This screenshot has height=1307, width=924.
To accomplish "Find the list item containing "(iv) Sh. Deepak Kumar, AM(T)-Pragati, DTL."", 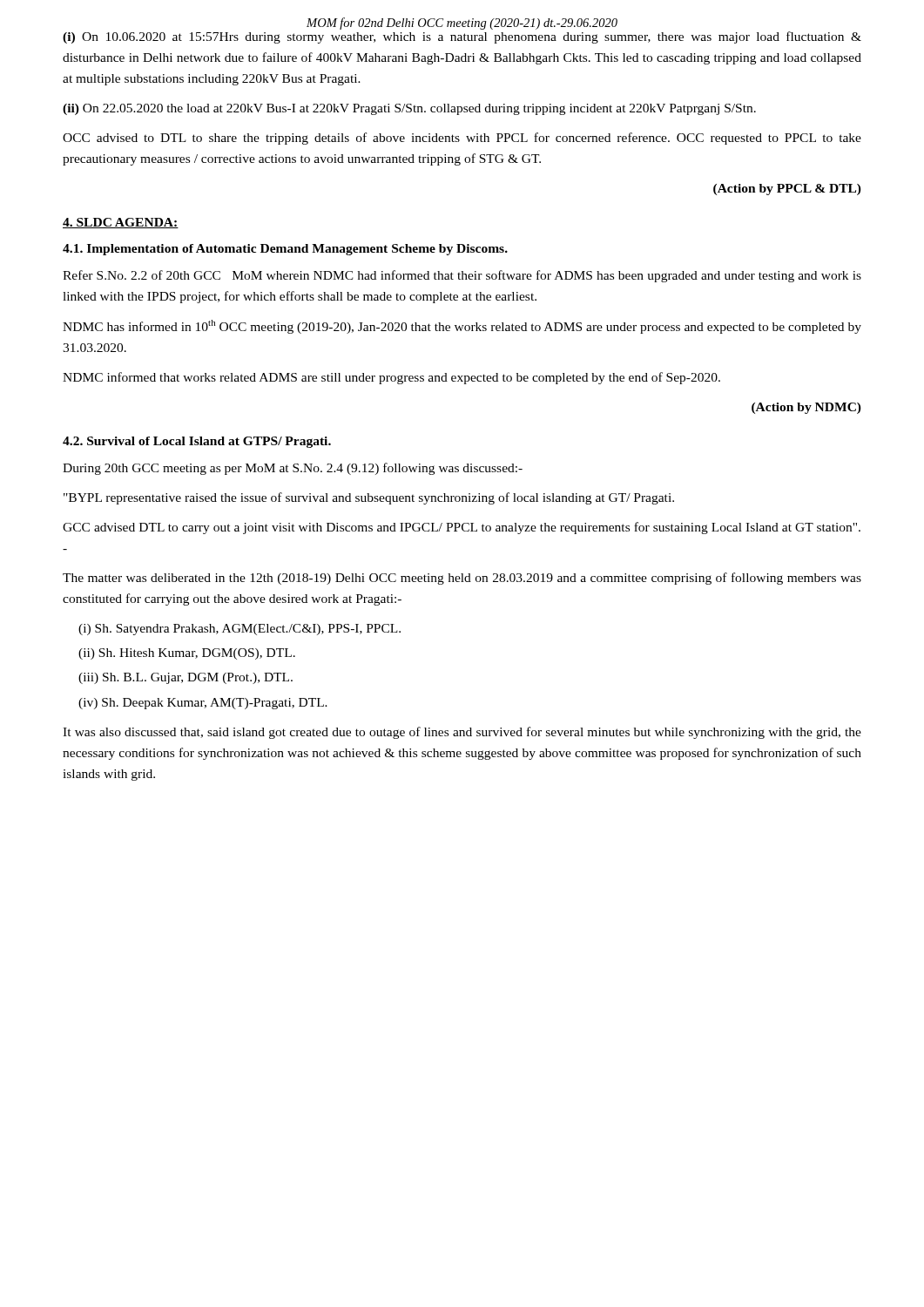I will point(203,704).
